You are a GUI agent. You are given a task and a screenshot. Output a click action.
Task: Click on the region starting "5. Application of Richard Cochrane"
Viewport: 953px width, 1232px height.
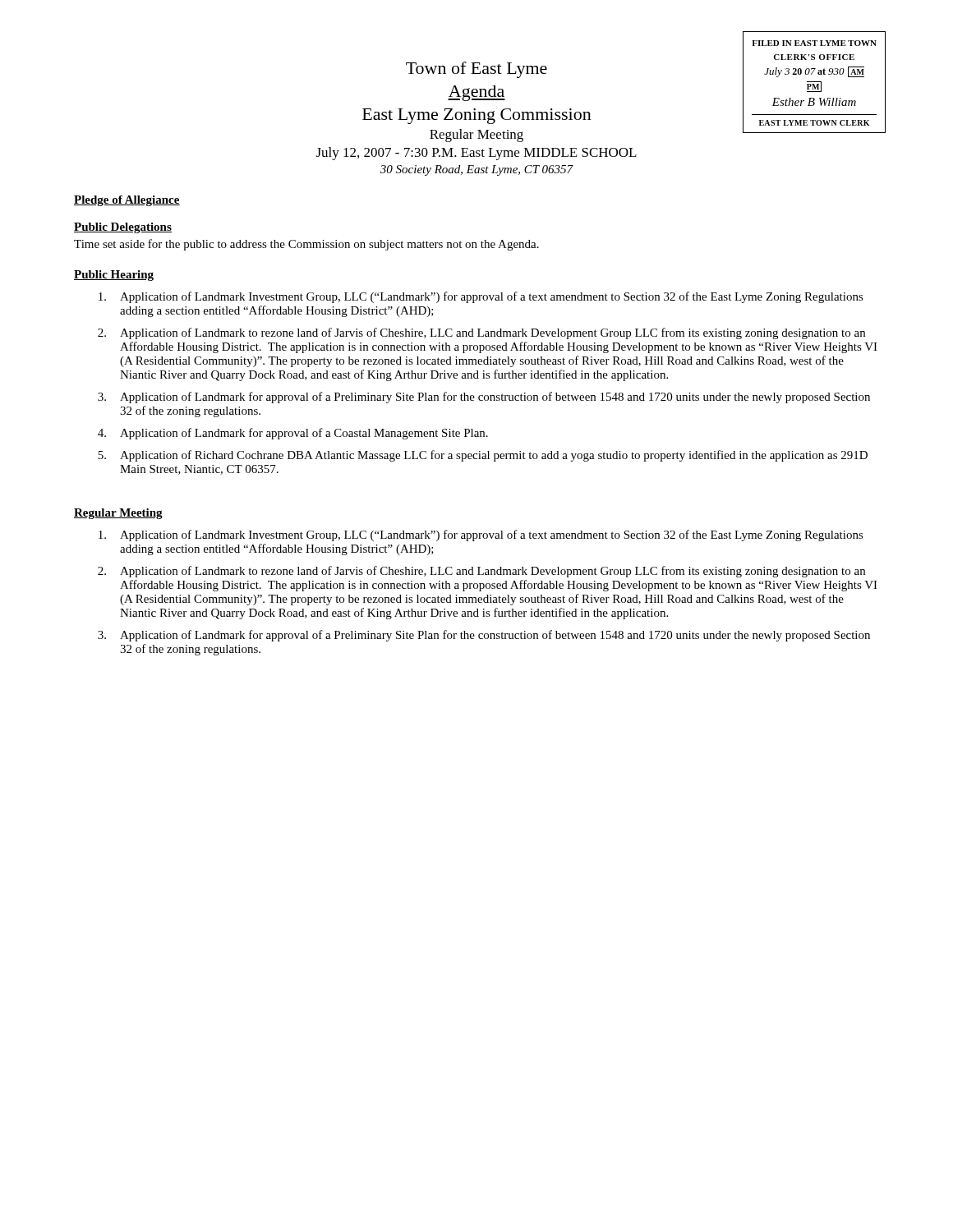476,462
